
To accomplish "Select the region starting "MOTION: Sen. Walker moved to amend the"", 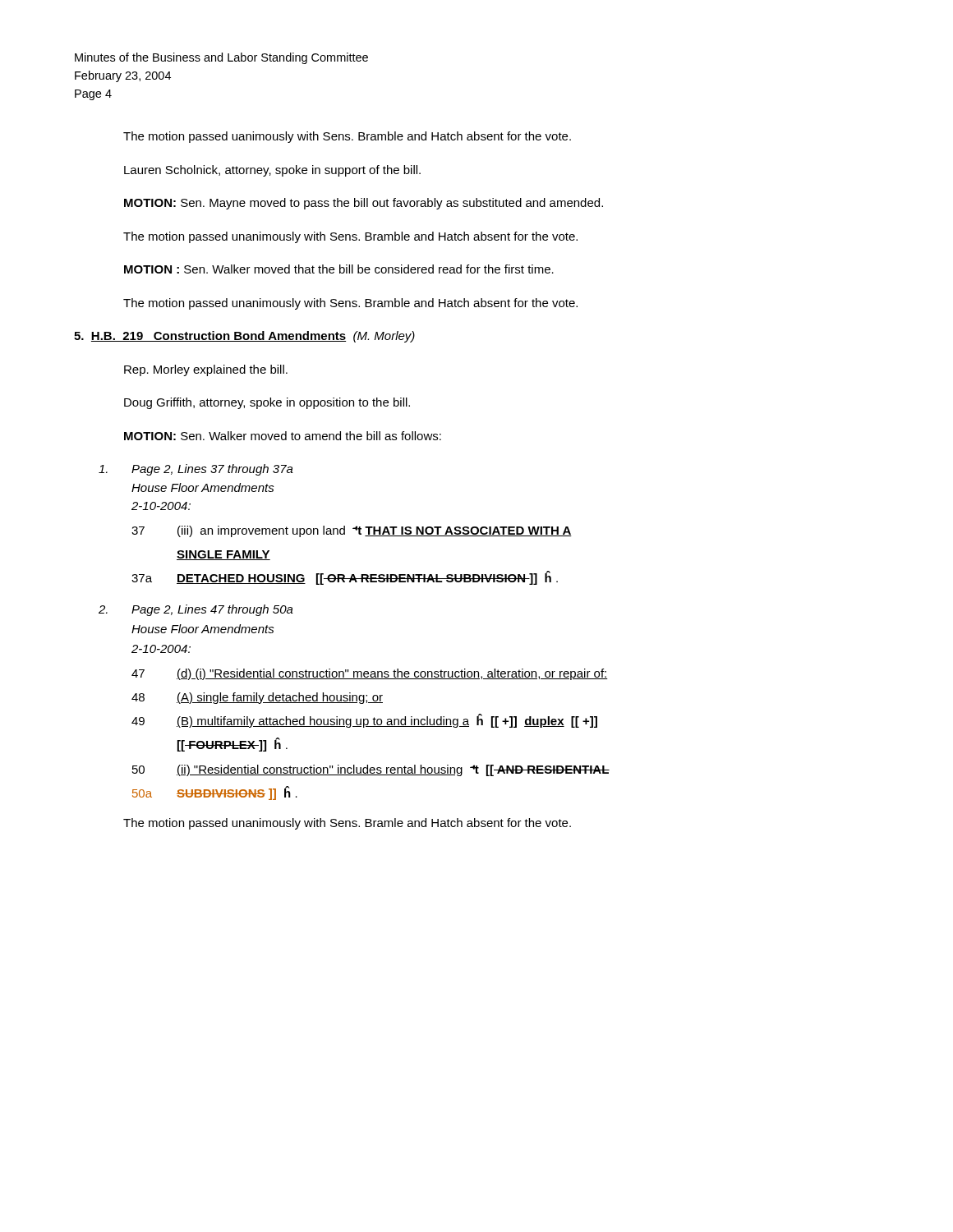I will pos(283,436).
